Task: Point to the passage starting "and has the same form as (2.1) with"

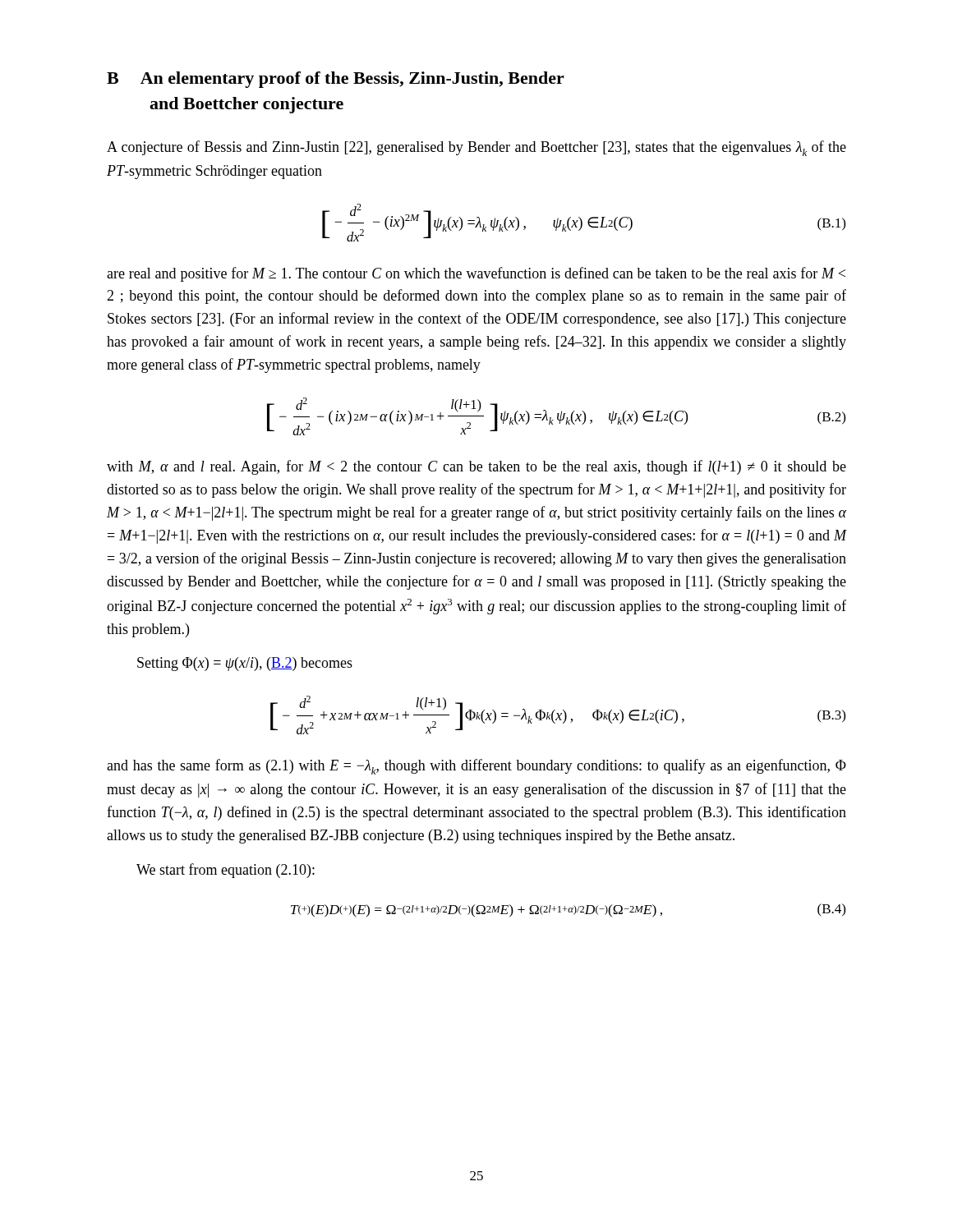Action: pos(476,800)
